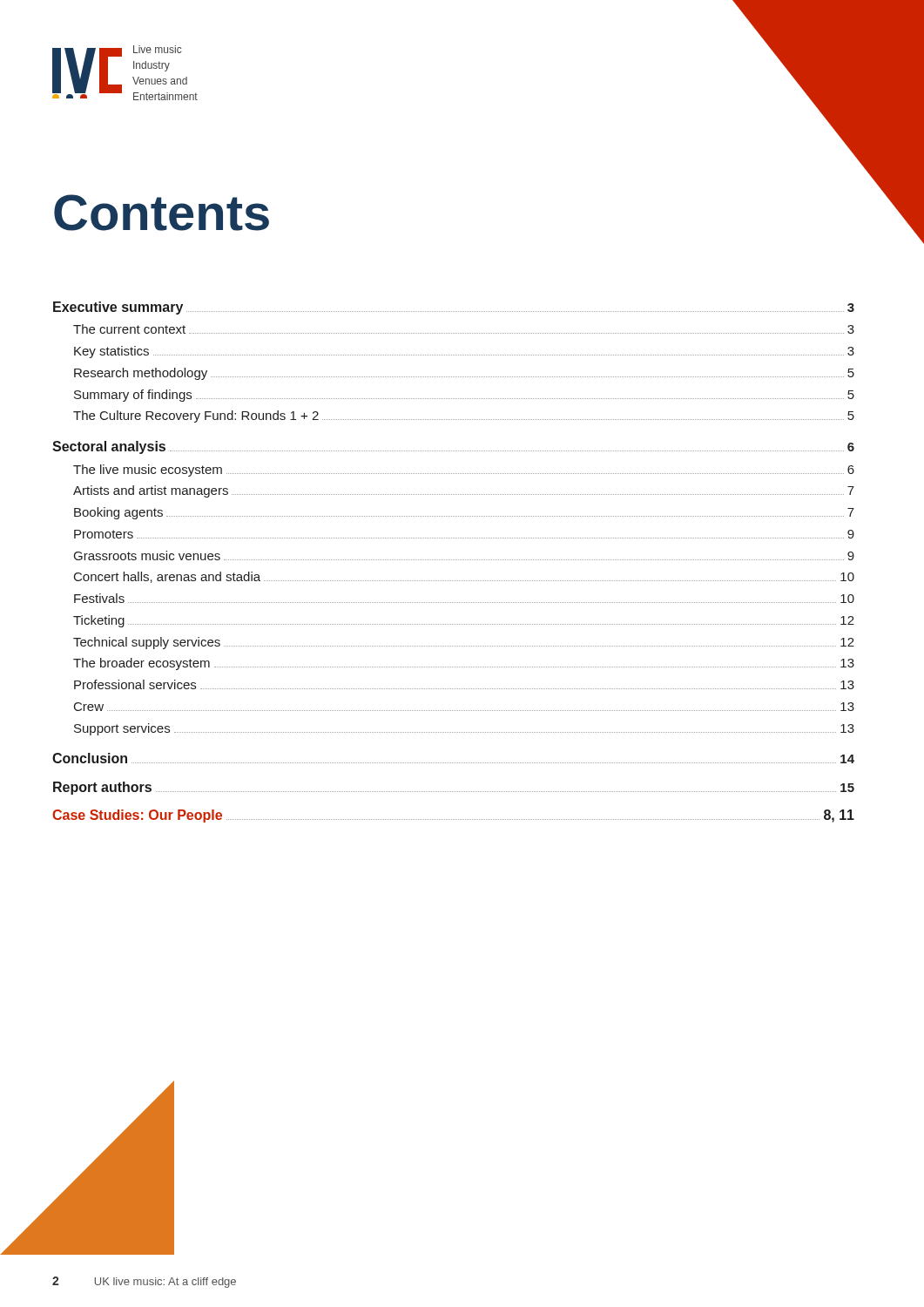Viewport: 924px width, 1307px height.
Task: Click on the passage starting "Professional services 13"
Action: (x=464, y=685)
